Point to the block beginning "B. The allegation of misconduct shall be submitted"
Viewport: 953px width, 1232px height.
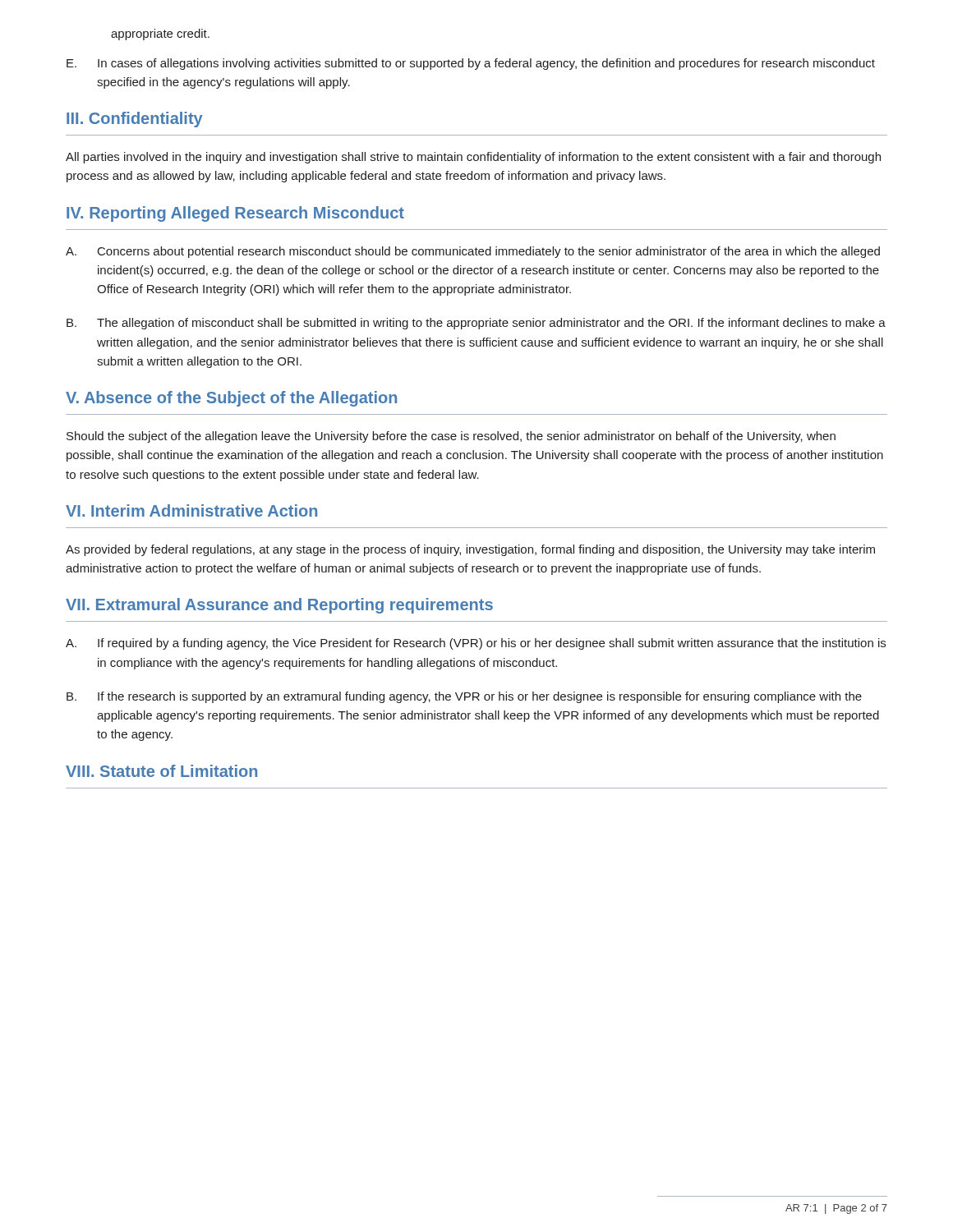tap(476, 342)
